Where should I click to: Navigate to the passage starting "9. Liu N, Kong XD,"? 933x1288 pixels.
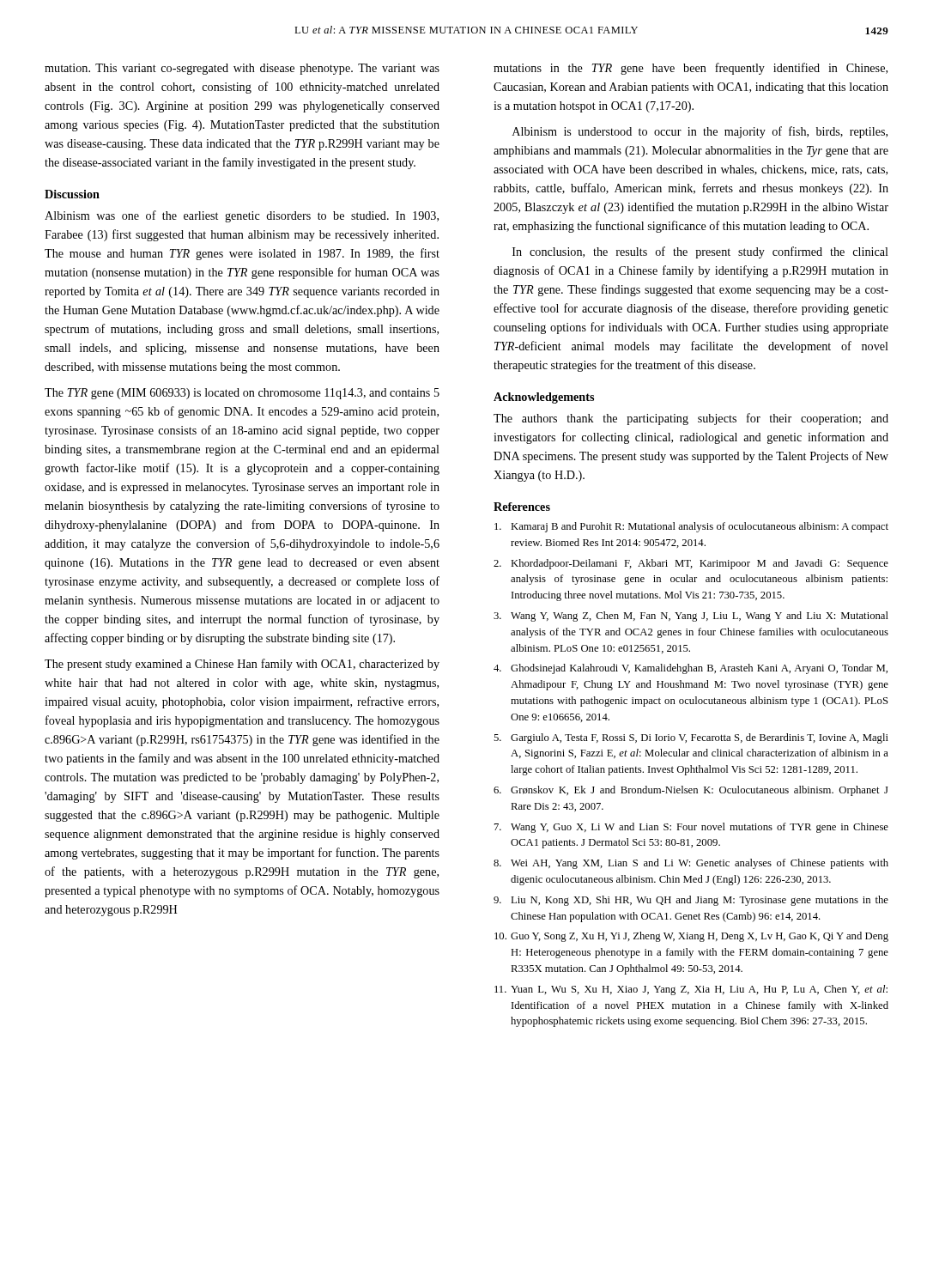pyautogui.click(x=691, y=908)
